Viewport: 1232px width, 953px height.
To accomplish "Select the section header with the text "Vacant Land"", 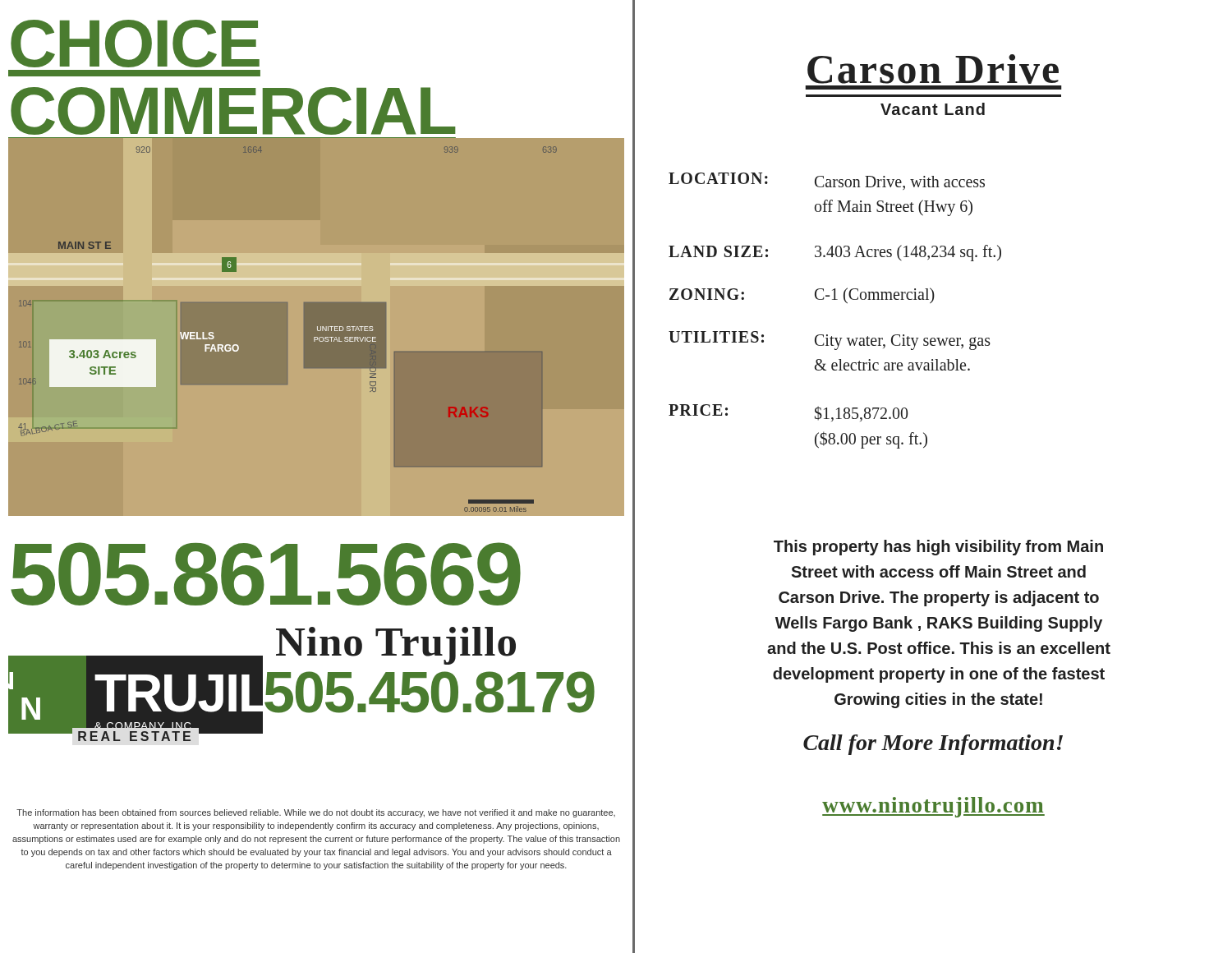I will tap(933, 109).
